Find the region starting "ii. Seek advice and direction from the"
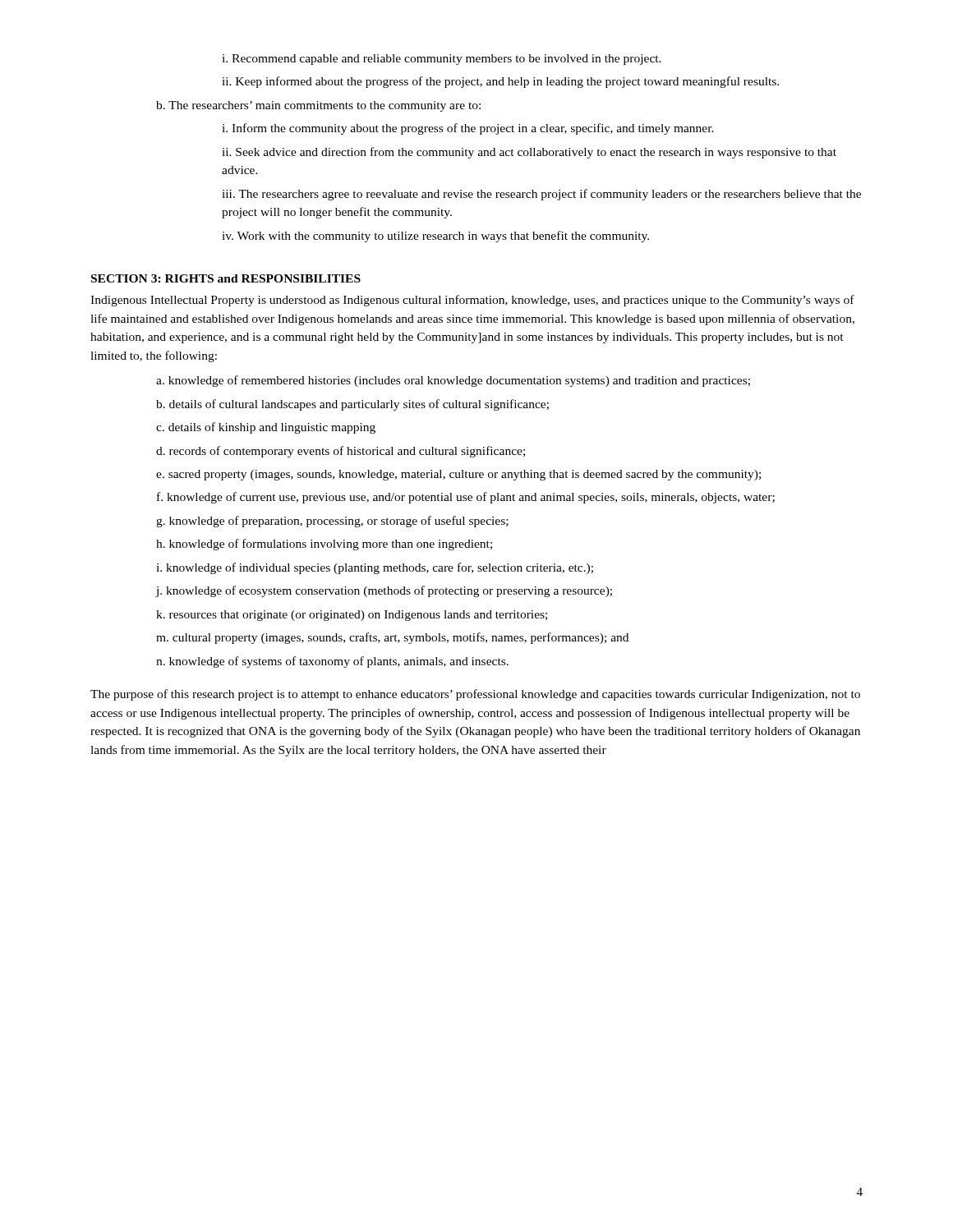Screen dimensions: 1232x953 coord(529,161)
